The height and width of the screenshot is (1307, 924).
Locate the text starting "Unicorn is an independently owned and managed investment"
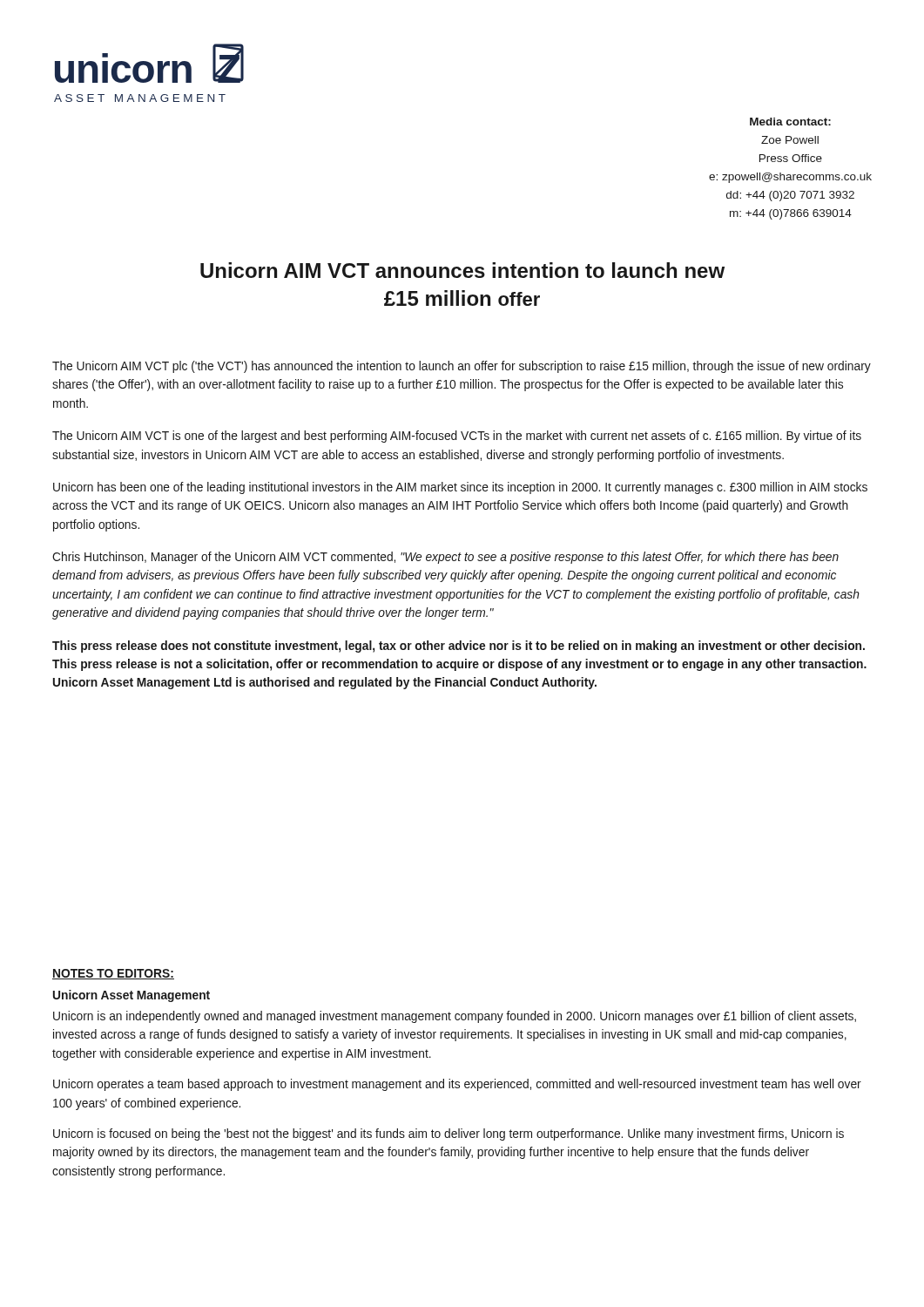(462, 1035)
